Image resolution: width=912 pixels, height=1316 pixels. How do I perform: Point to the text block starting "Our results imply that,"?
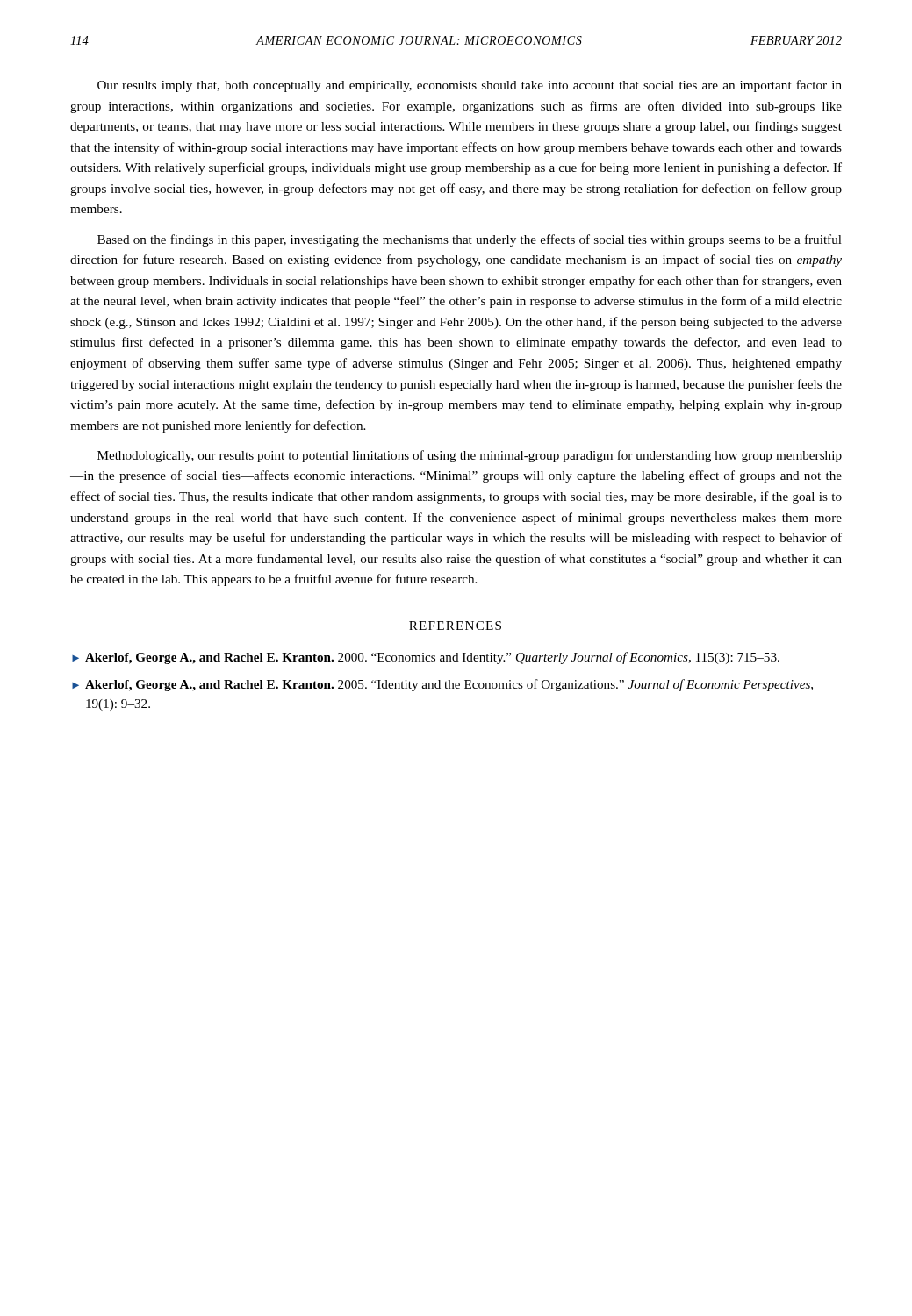(456, 147)
